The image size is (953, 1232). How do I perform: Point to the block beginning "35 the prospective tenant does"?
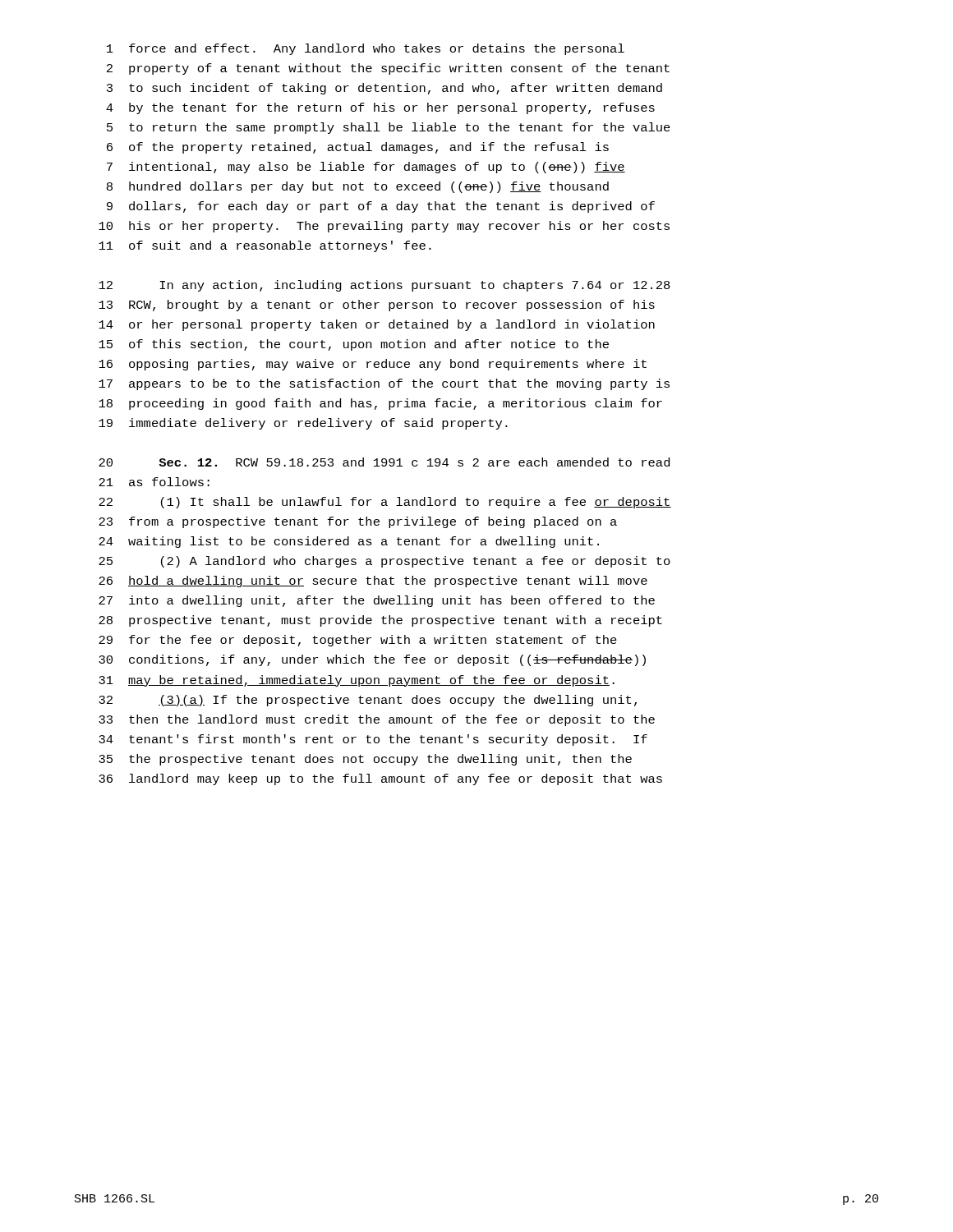point(476,759)
